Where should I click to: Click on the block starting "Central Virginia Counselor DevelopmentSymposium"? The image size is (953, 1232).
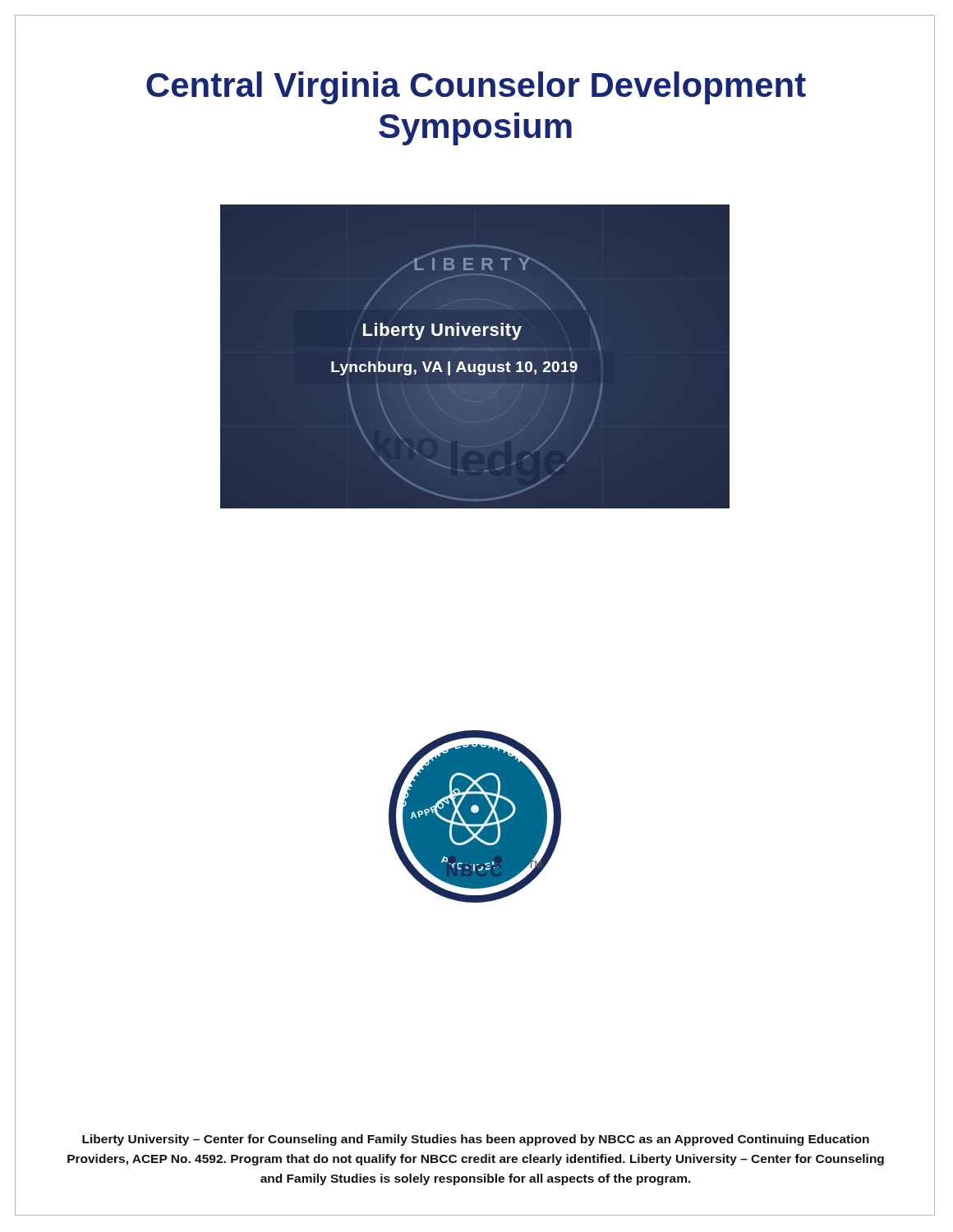476,106
